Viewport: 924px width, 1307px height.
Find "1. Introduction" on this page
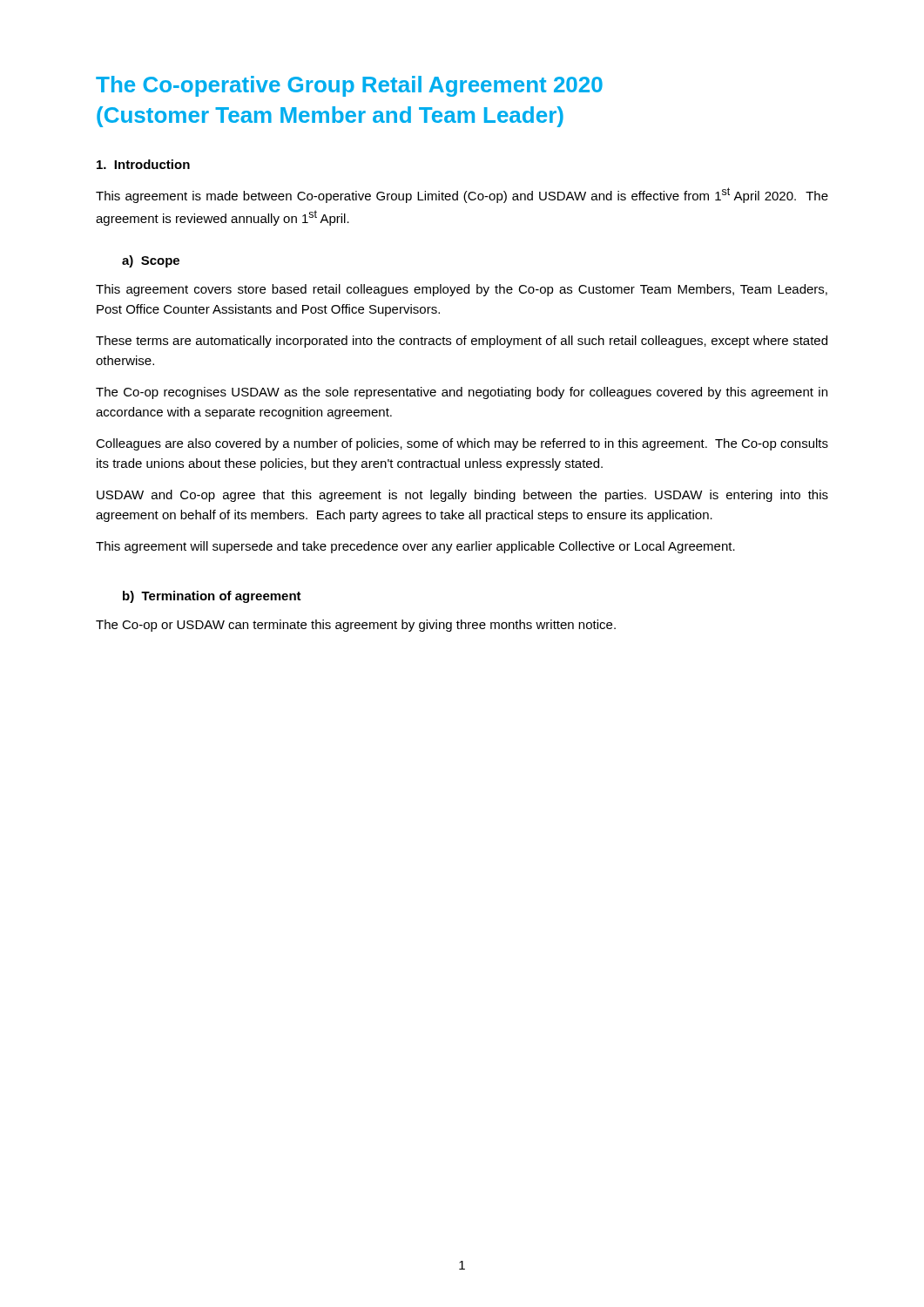(x=143, y=164)
